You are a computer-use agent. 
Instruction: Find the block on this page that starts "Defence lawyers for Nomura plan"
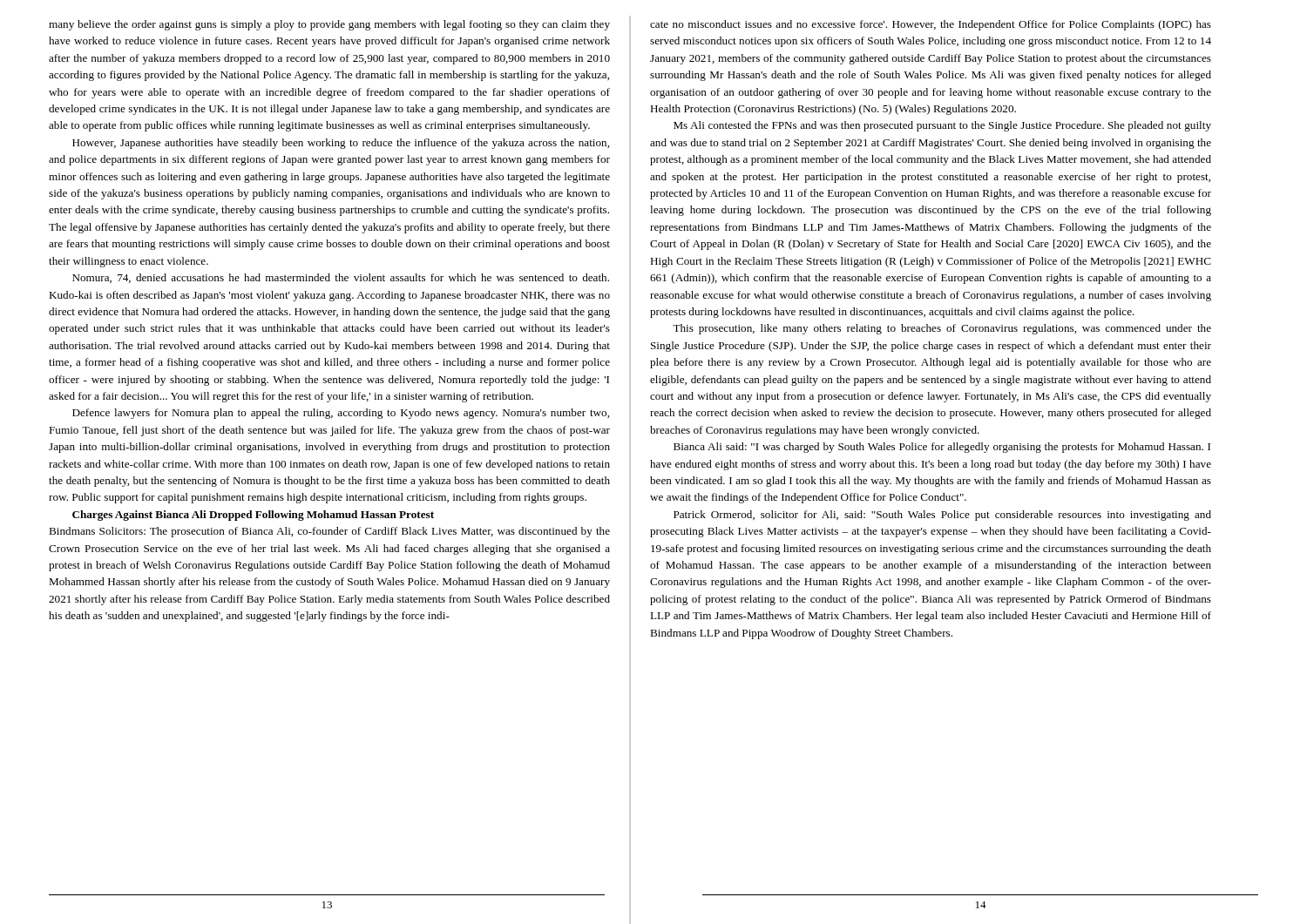329,455
